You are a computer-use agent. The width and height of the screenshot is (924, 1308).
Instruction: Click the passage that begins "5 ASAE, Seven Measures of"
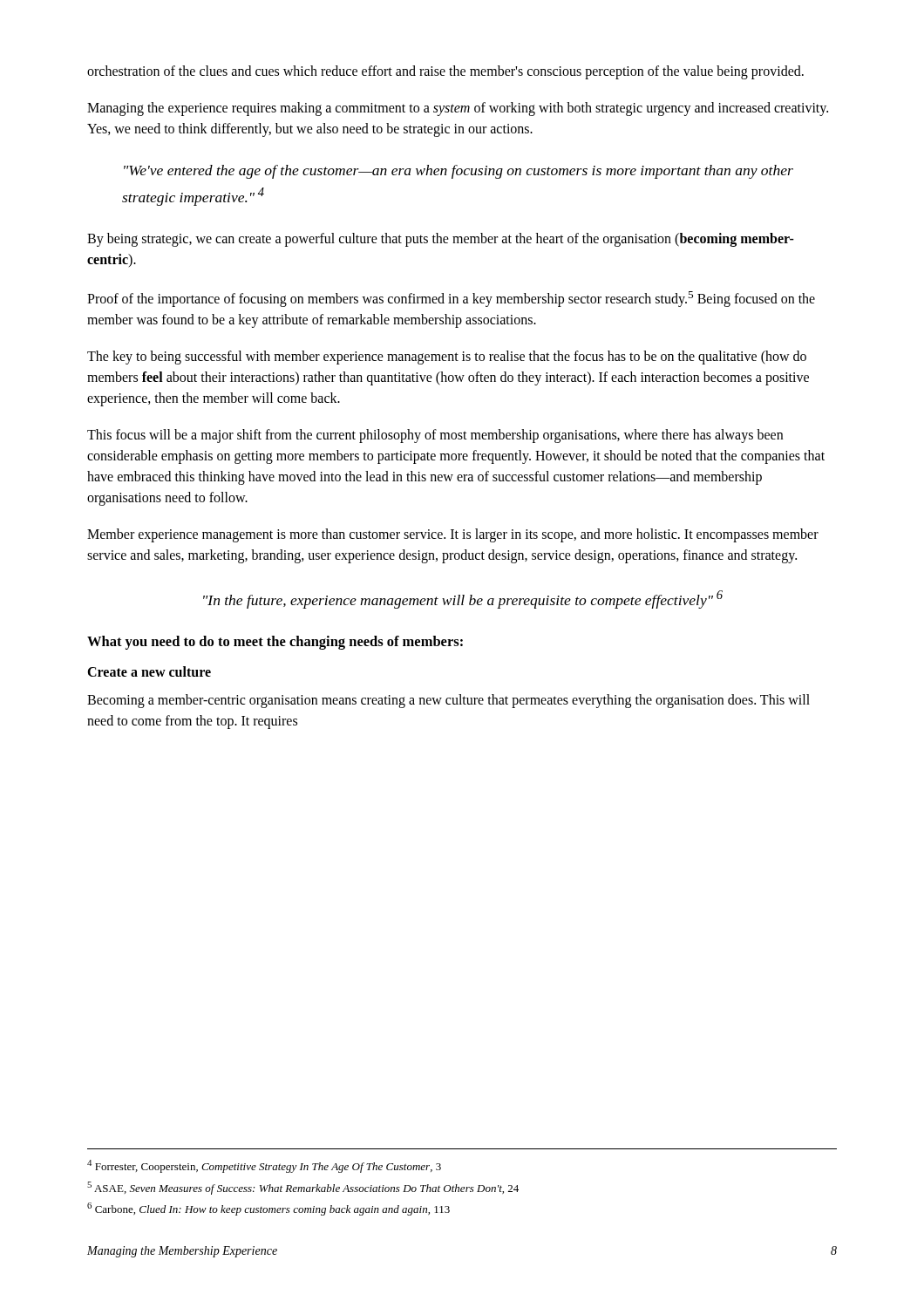pyautogui.click(x=303, y=1187)
